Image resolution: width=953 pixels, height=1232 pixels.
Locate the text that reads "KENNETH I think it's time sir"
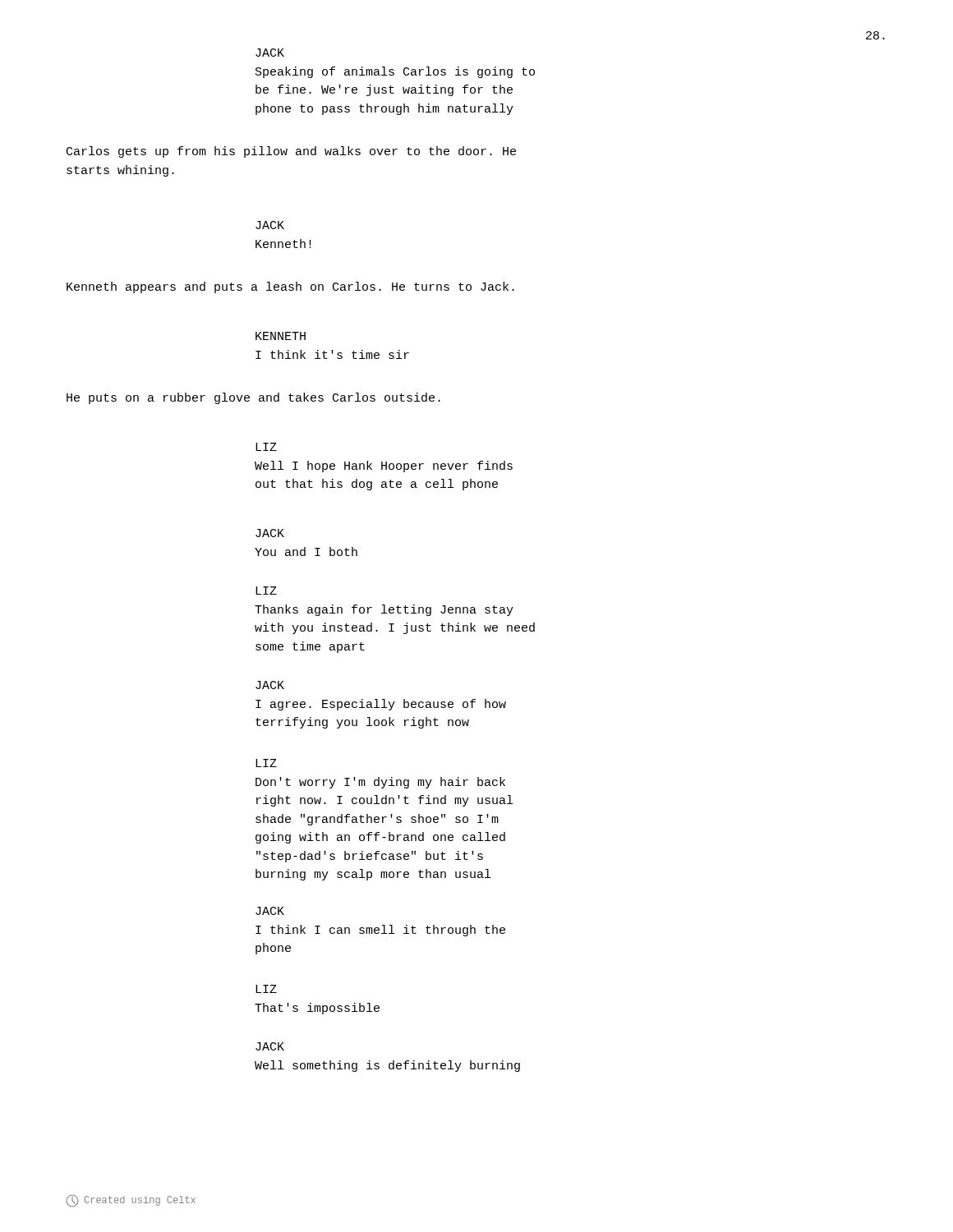(332, 346)
